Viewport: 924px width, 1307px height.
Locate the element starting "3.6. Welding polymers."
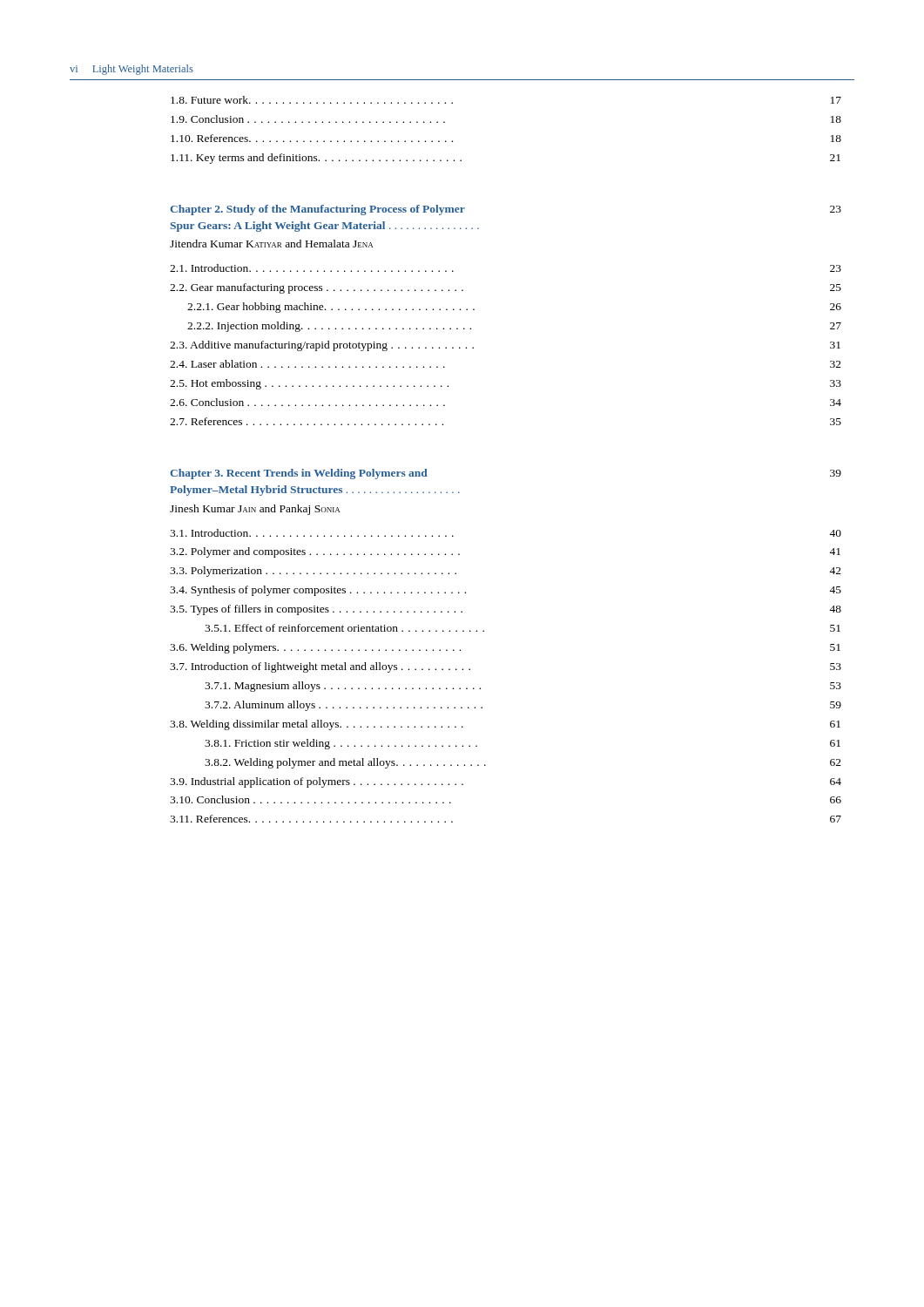tap(225, 648)
